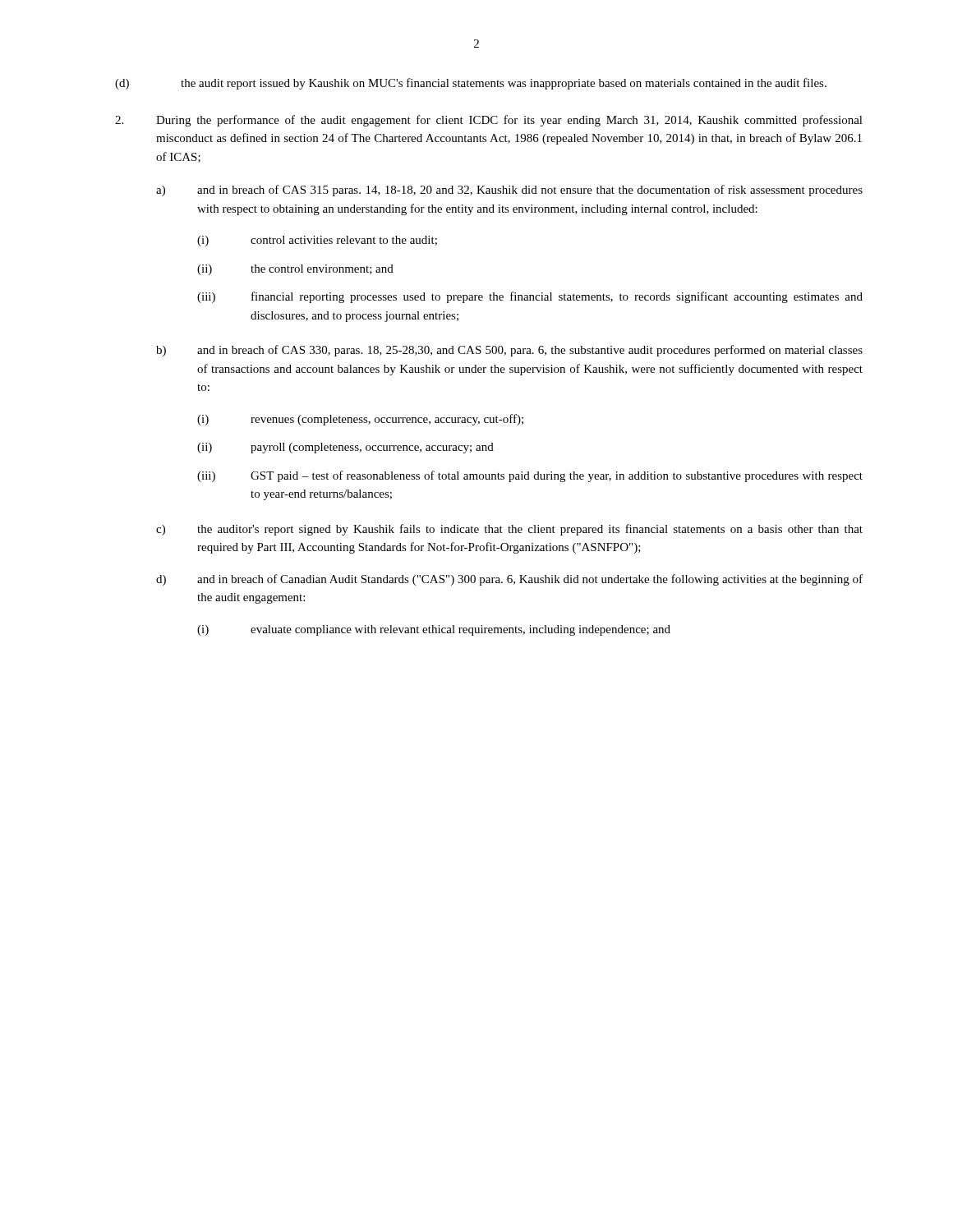Navigate to the region starting "c) the auditor's report"

[x=509, y=538]
